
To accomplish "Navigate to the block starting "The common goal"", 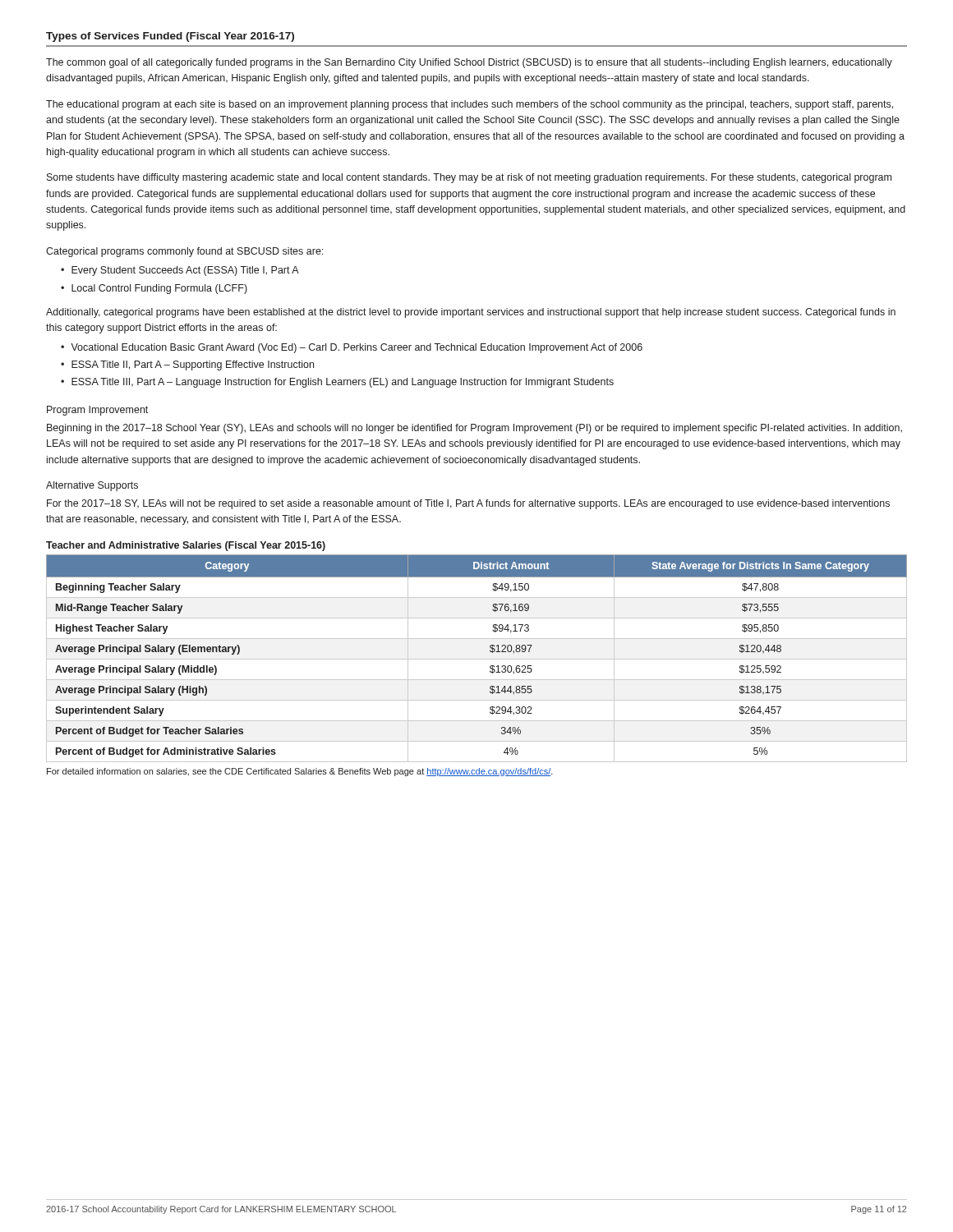I will pyautogui.click(x=469, y=70).
